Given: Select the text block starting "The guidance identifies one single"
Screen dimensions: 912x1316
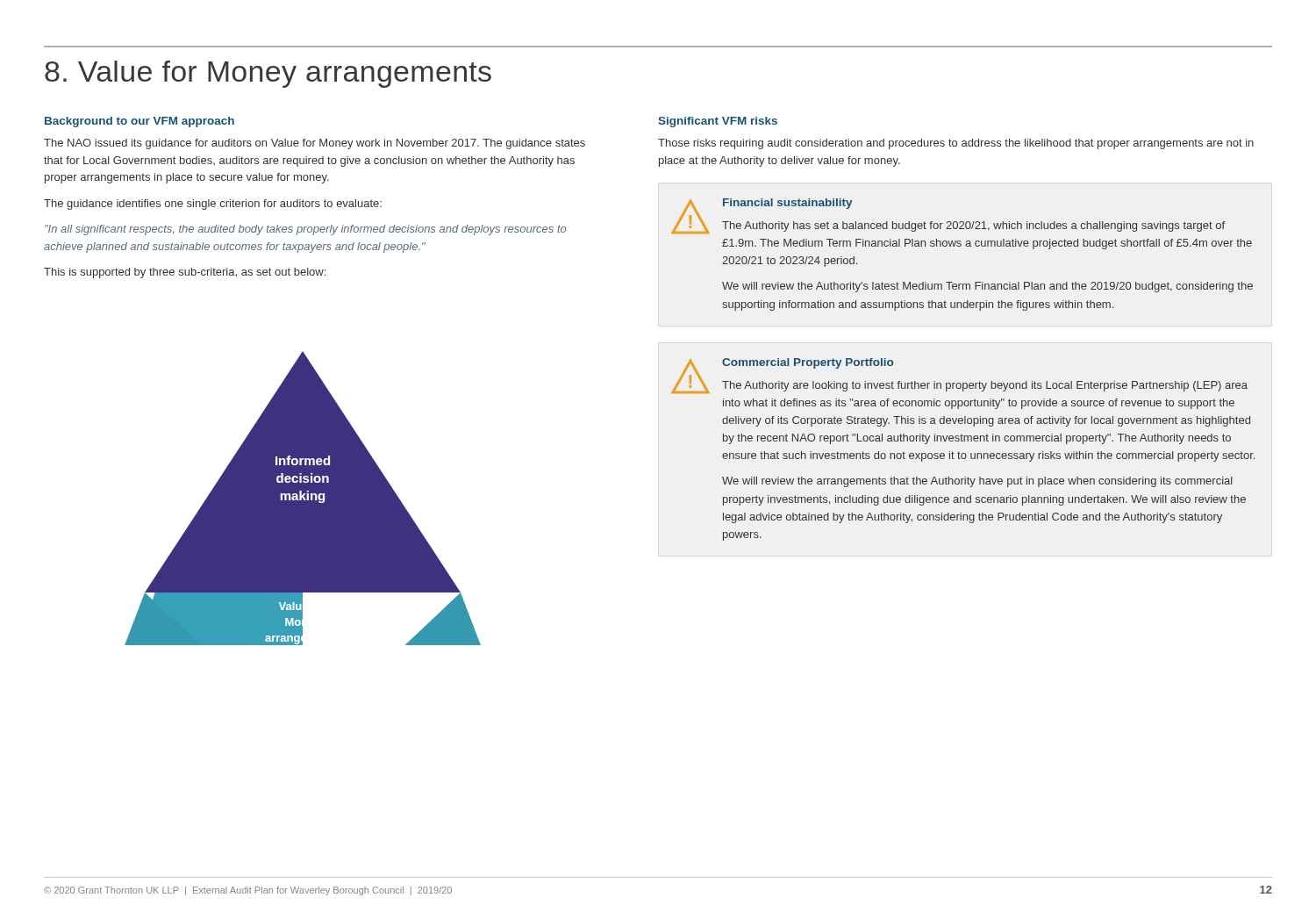Looking at the screenshot, I should click(213, 203).
